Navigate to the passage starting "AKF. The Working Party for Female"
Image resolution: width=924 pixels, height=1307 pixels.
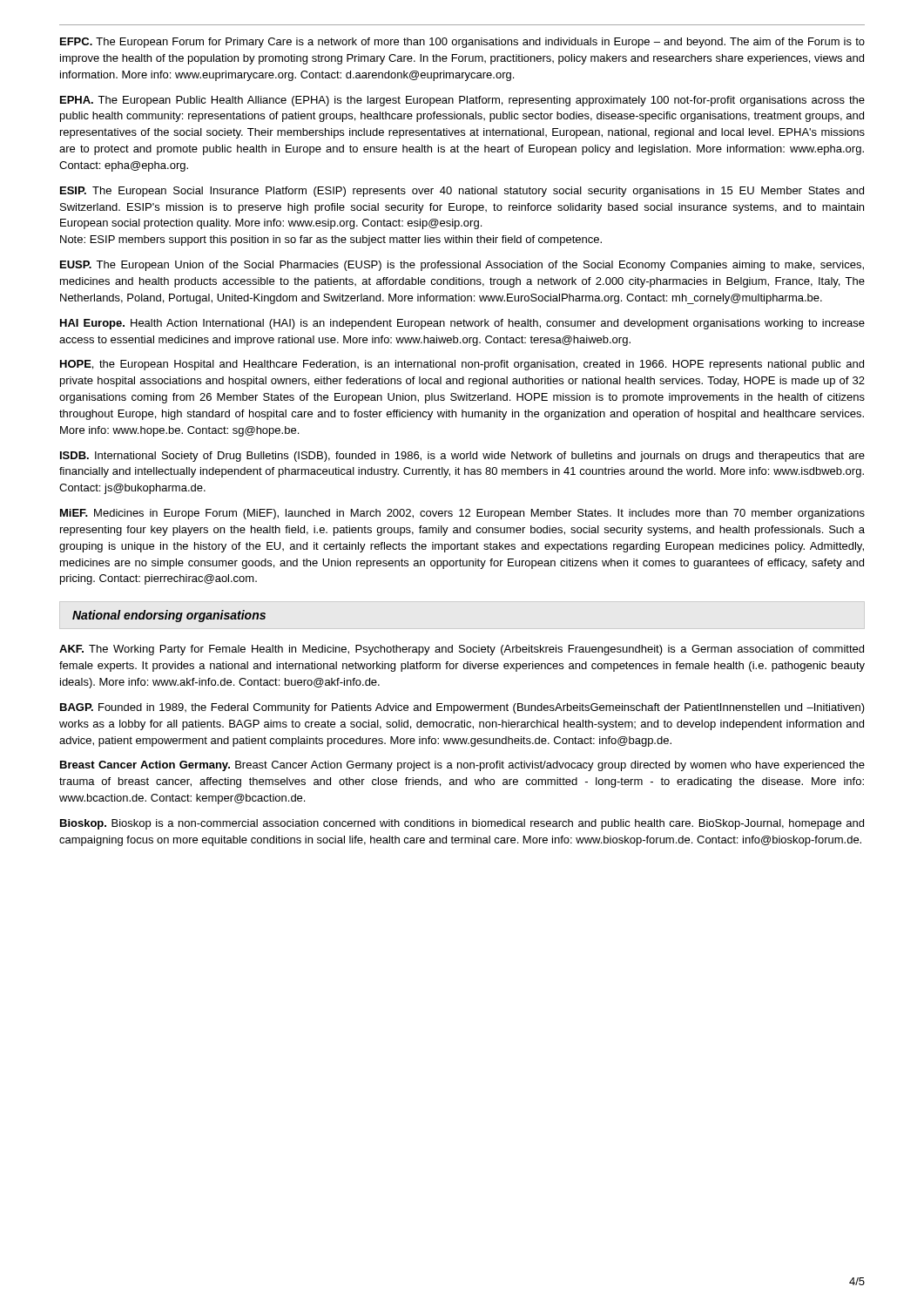pos(462,666)
